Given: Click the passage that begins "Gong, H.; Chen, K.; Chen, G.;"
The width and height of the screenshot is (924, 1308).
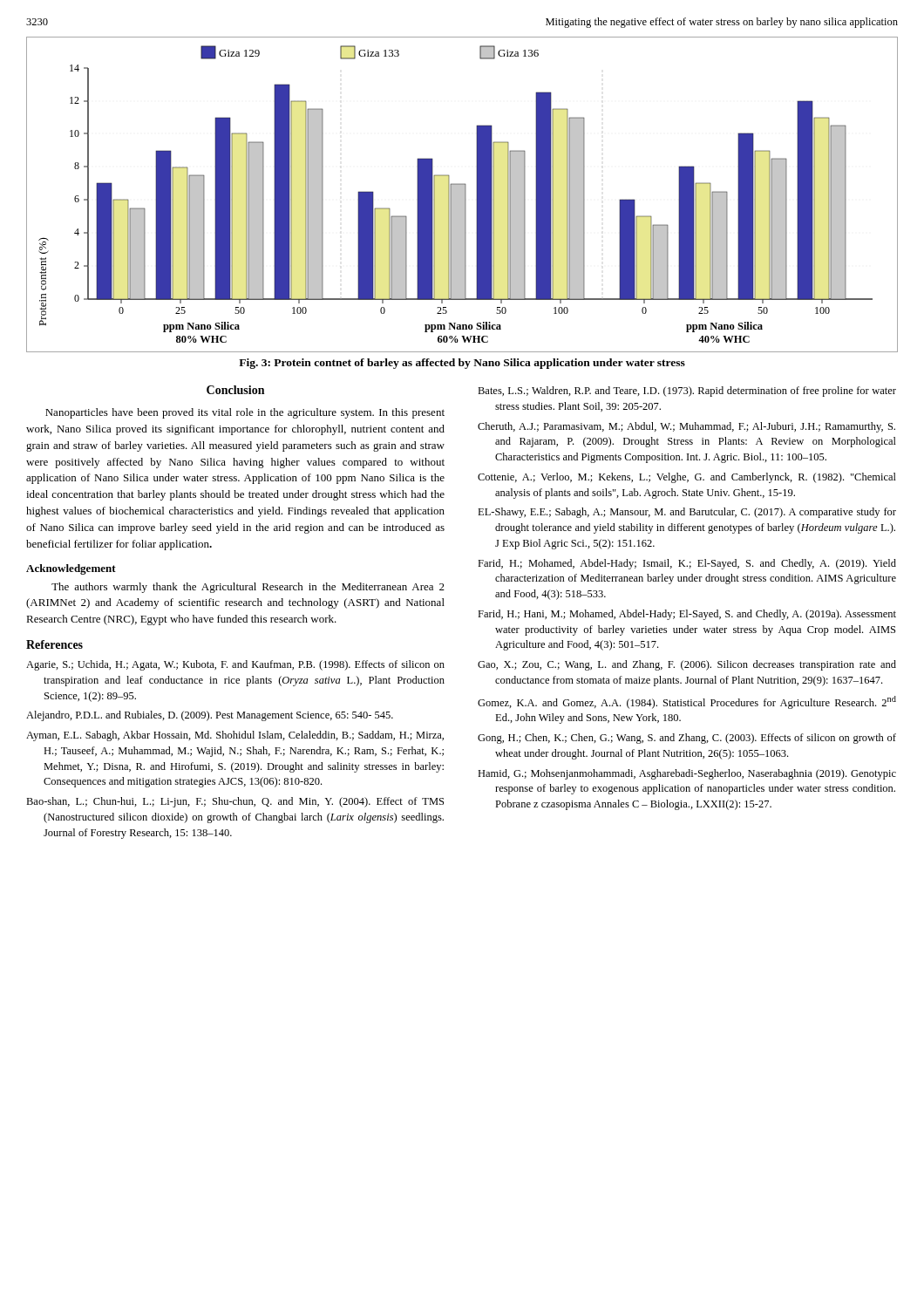Looking at the screenshot, I should tap(687, 746).
